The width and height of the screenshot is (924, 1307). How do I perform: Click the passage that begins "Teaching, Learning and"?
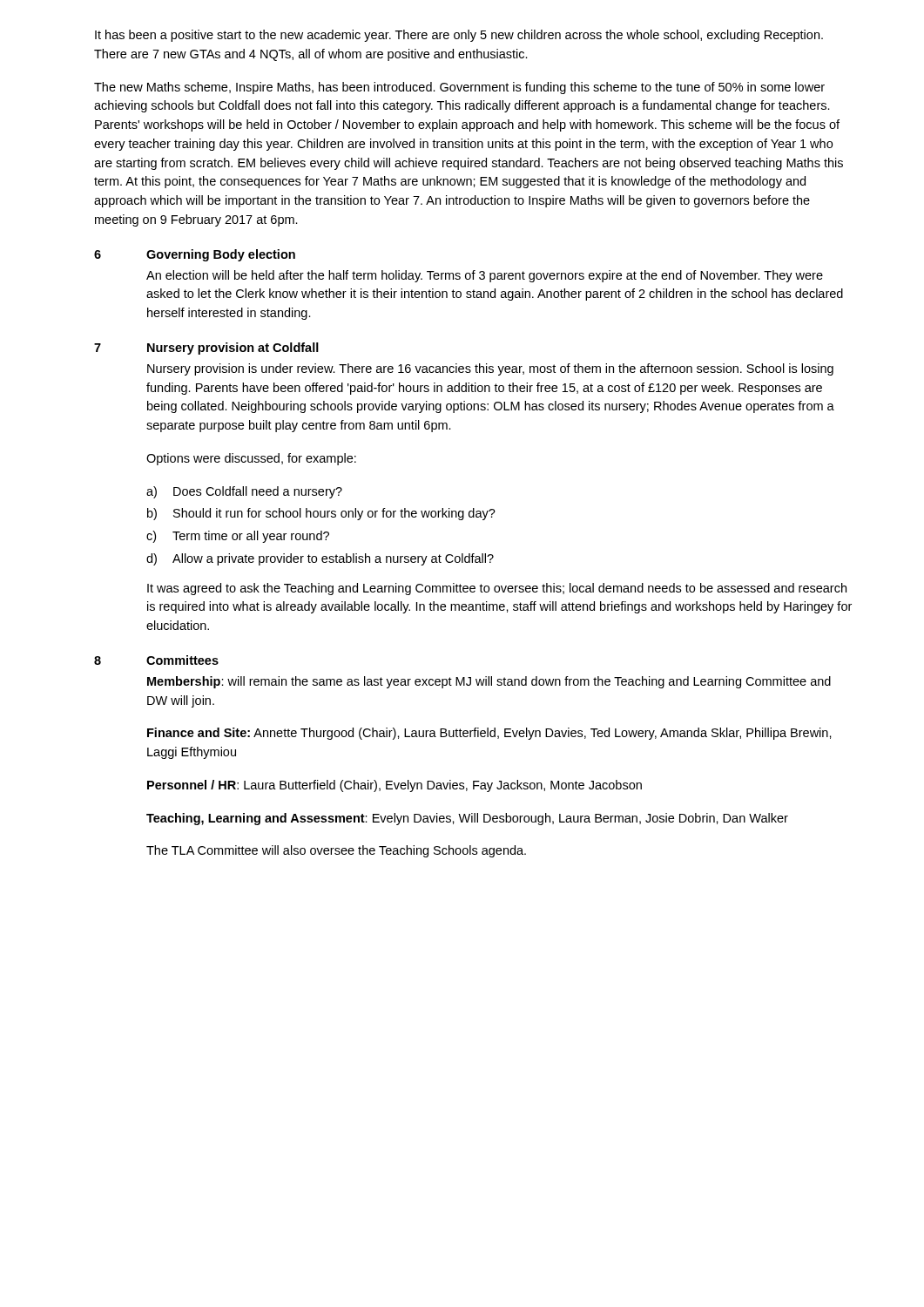[x=467, y=818]
